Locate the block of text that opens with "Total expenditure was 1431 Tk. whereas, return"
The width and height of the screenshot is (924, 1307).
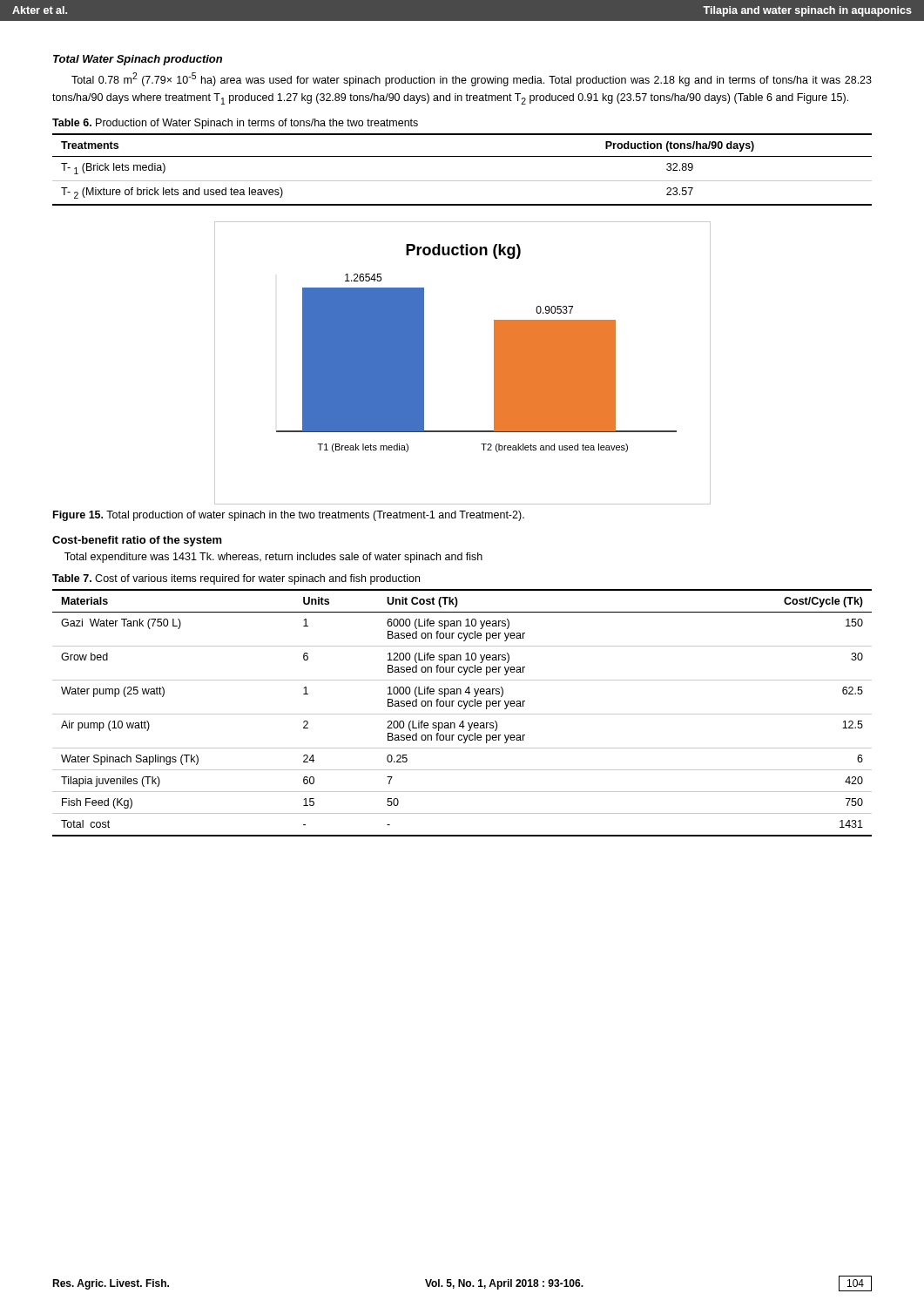coord(267,557)
